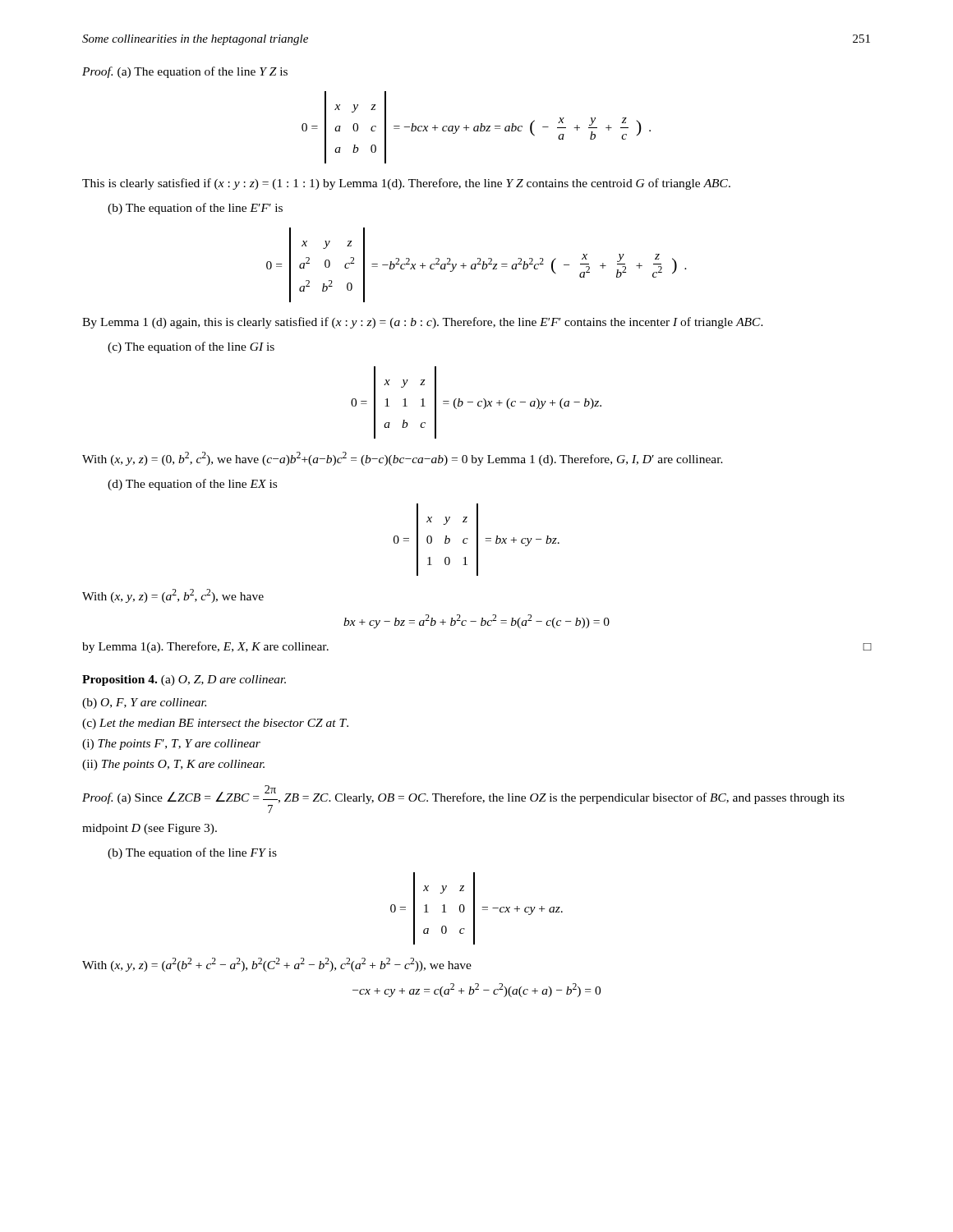
Task: Select the text block starting "Proposition 4. (a) O, Z,"
Action: (x=185, y=679)
